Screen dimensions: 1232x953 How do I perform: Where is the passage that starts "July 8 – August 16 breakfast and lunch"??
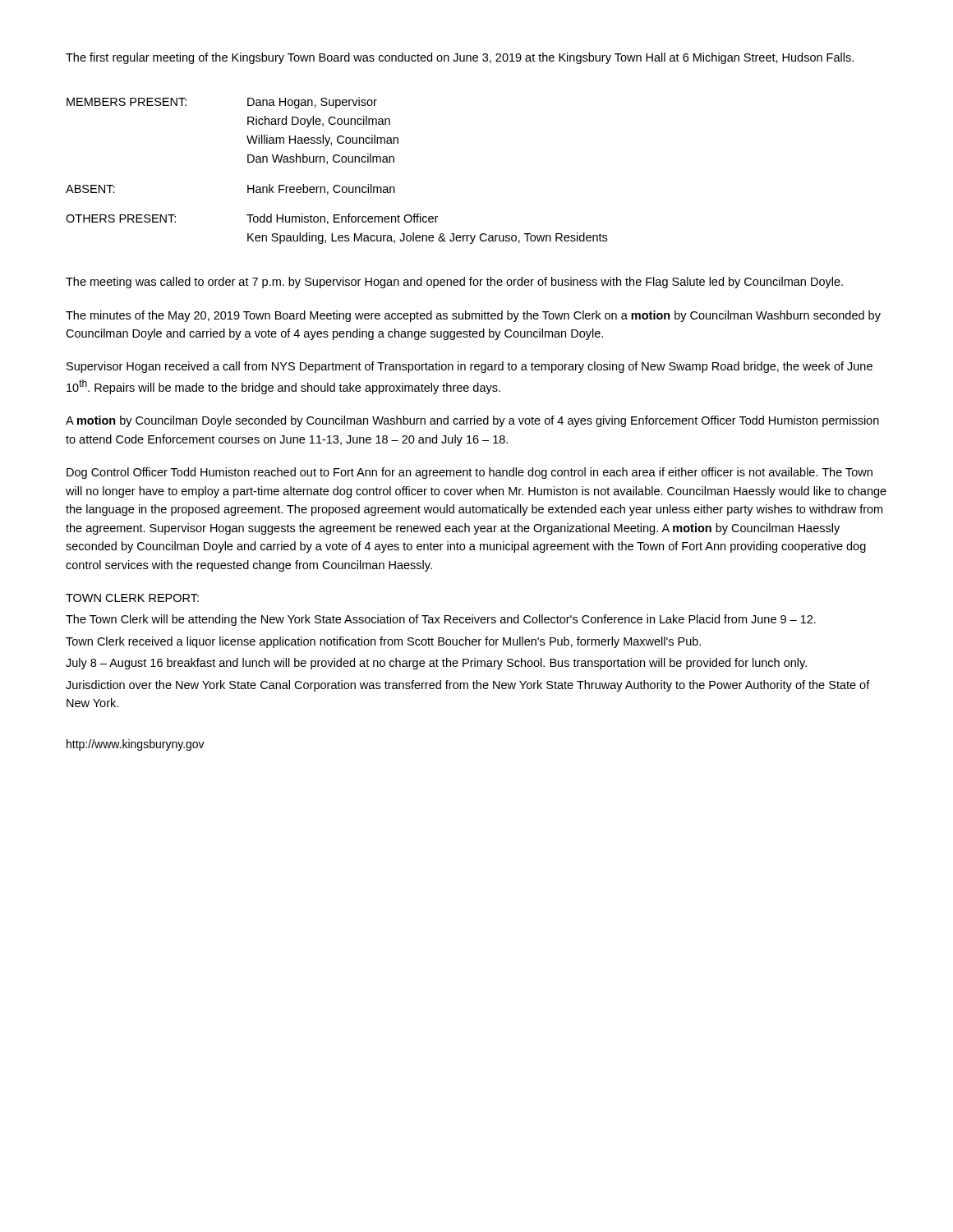pos(437,663)
